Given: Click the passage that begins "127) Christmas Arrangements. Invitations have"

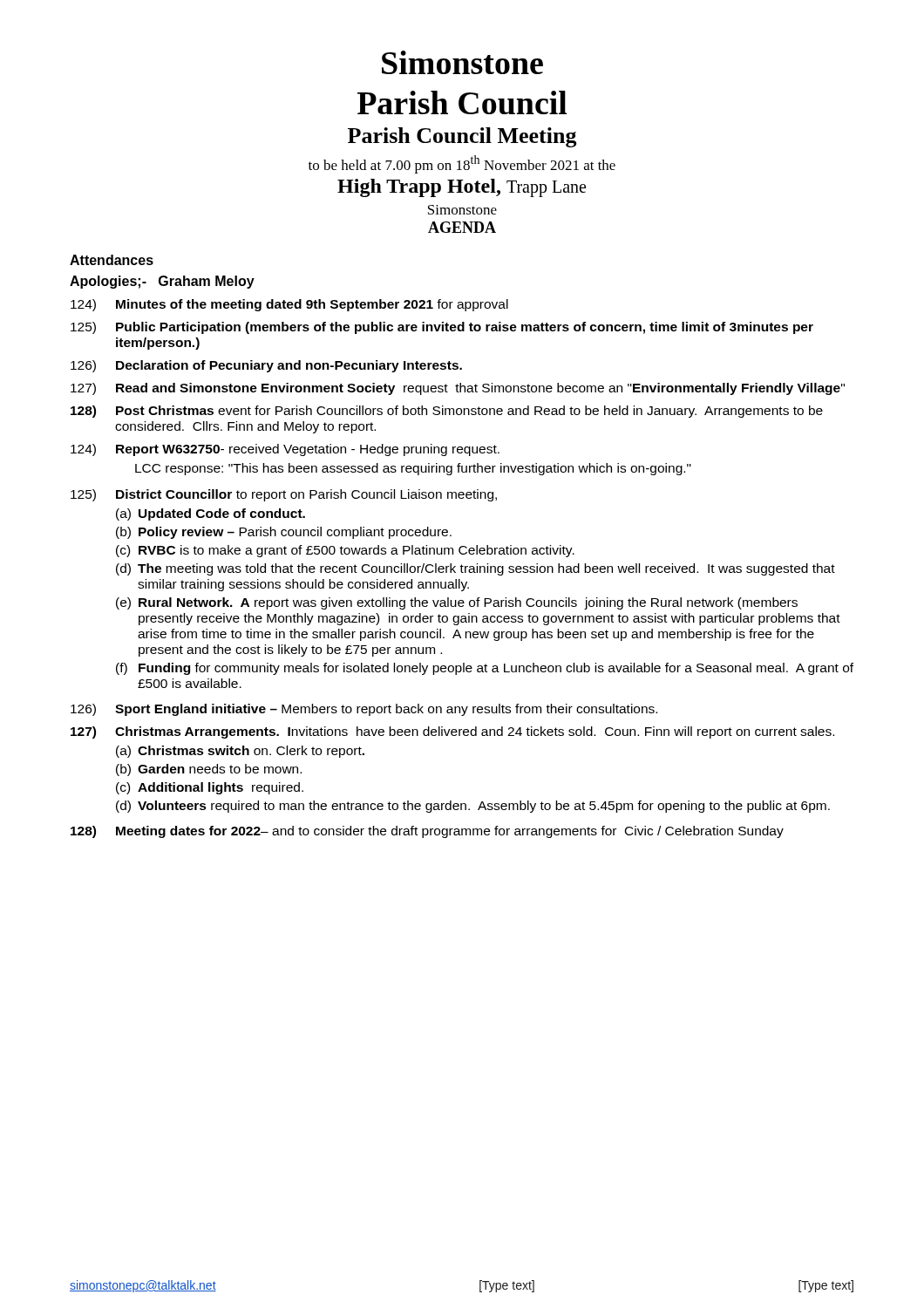Looking at the screenshot, I should 452,732.
